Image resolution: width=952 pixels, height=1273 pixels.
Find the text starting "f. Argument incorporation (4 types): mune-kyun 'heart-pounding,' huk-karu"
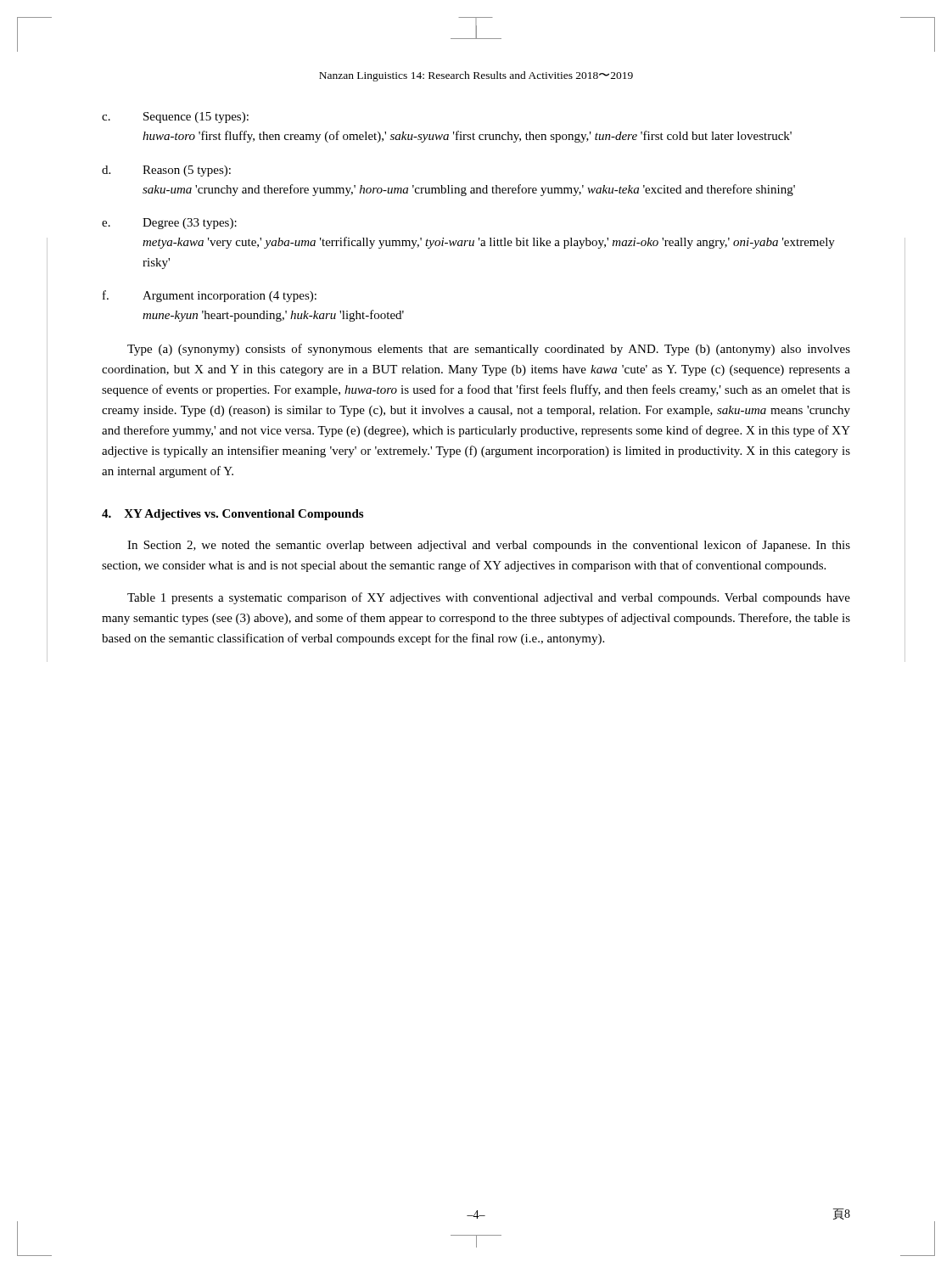click(x=210, y=296)
